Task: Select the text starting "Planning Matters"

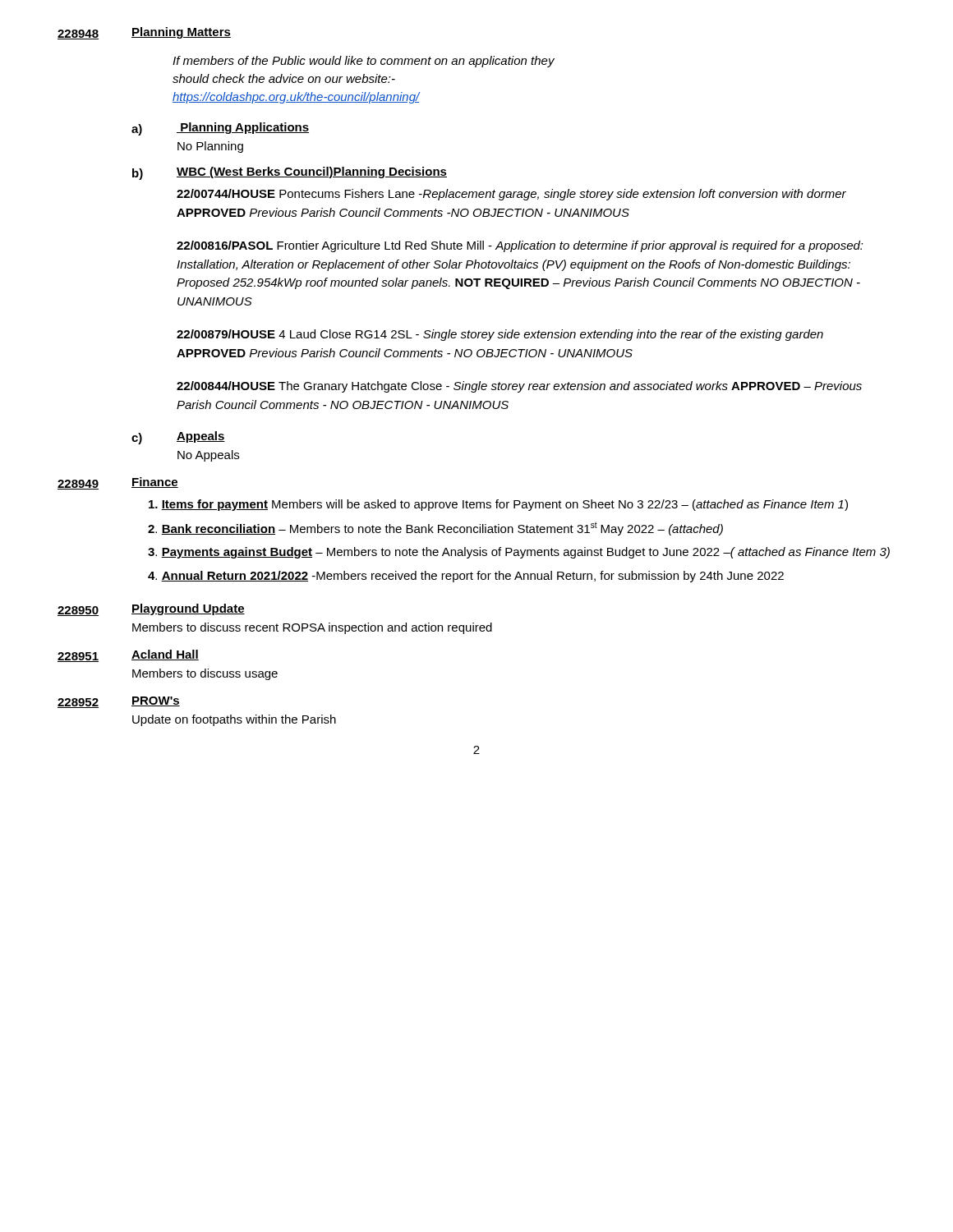Action: (x=181, y=32)
